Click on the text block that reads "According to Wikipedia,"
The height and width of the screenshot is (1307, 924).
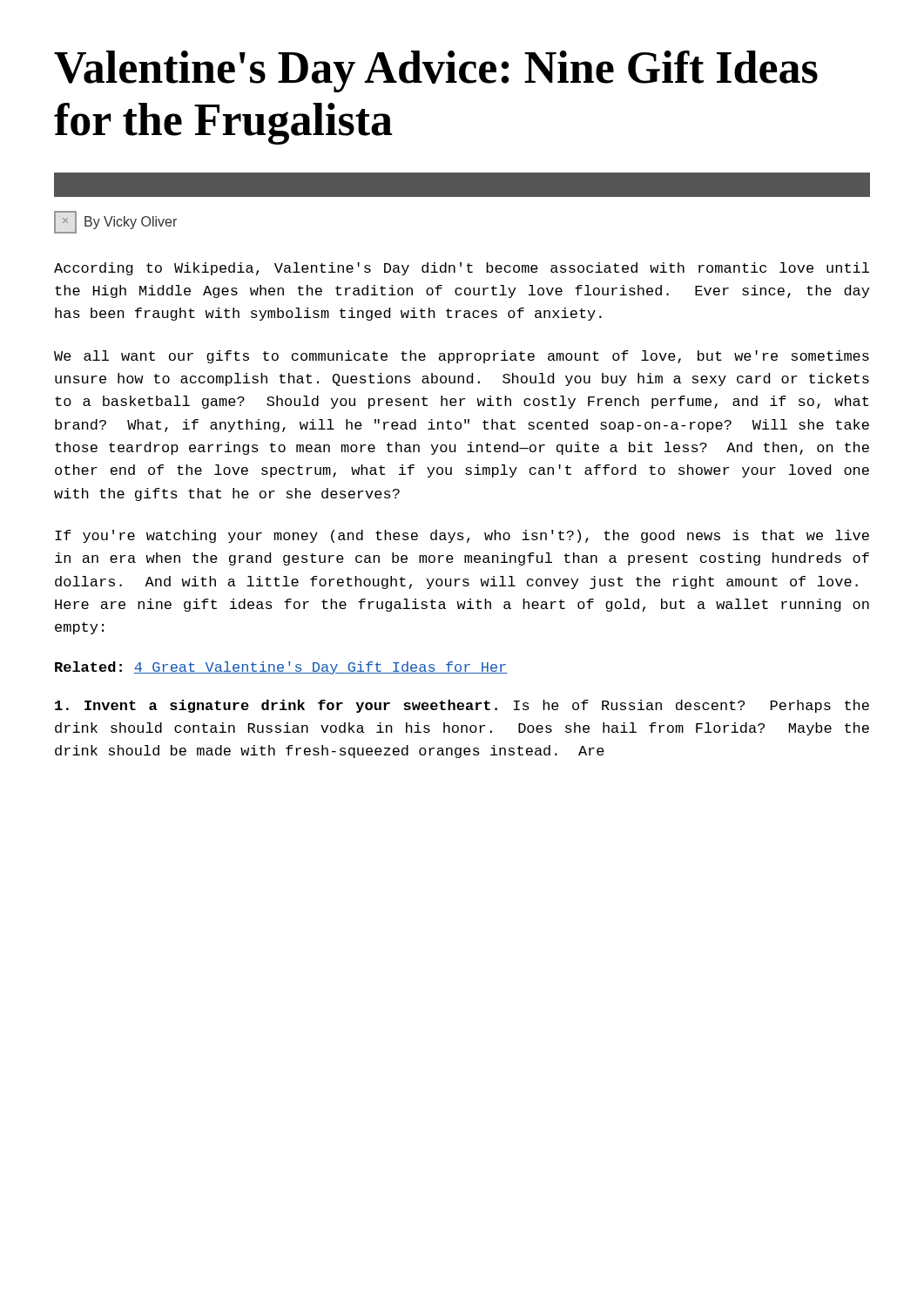click(462, 291)
